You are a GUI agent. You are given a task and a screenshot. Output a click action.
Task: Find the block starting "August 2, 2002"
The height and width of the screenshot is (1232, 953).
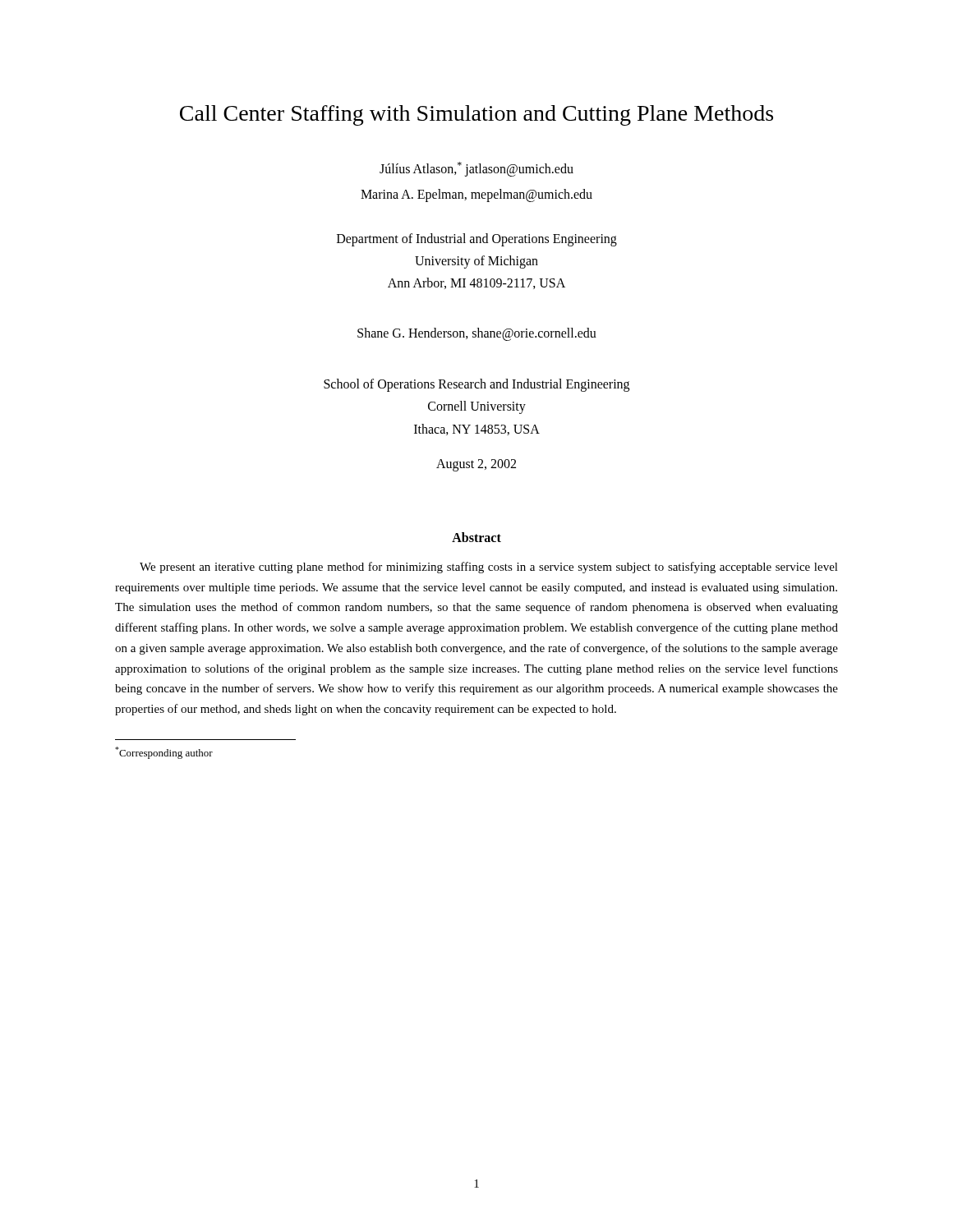coord(476,464)
